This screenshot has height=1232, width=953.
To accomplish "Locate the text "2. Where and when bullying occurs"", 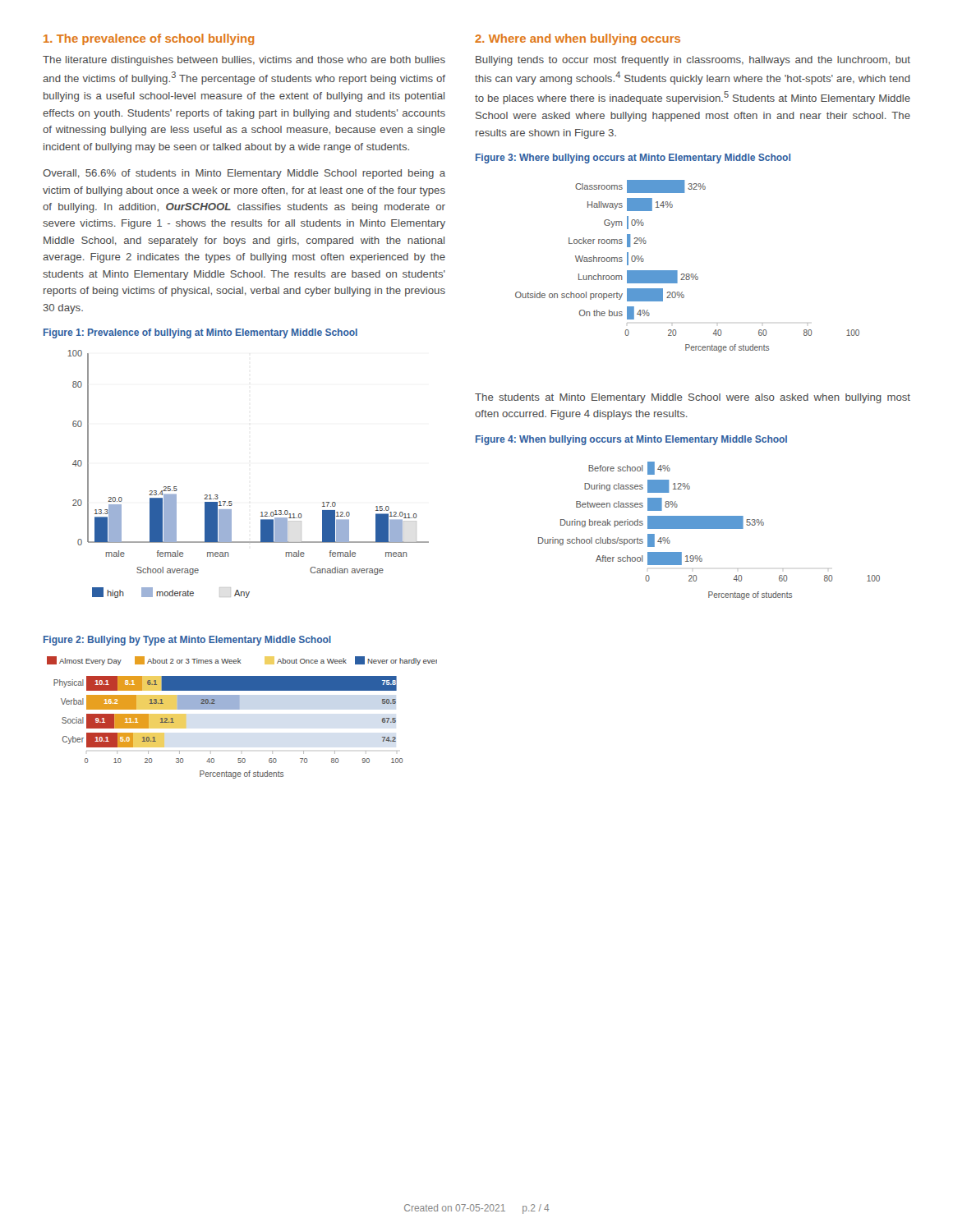I will click(578, 38).
